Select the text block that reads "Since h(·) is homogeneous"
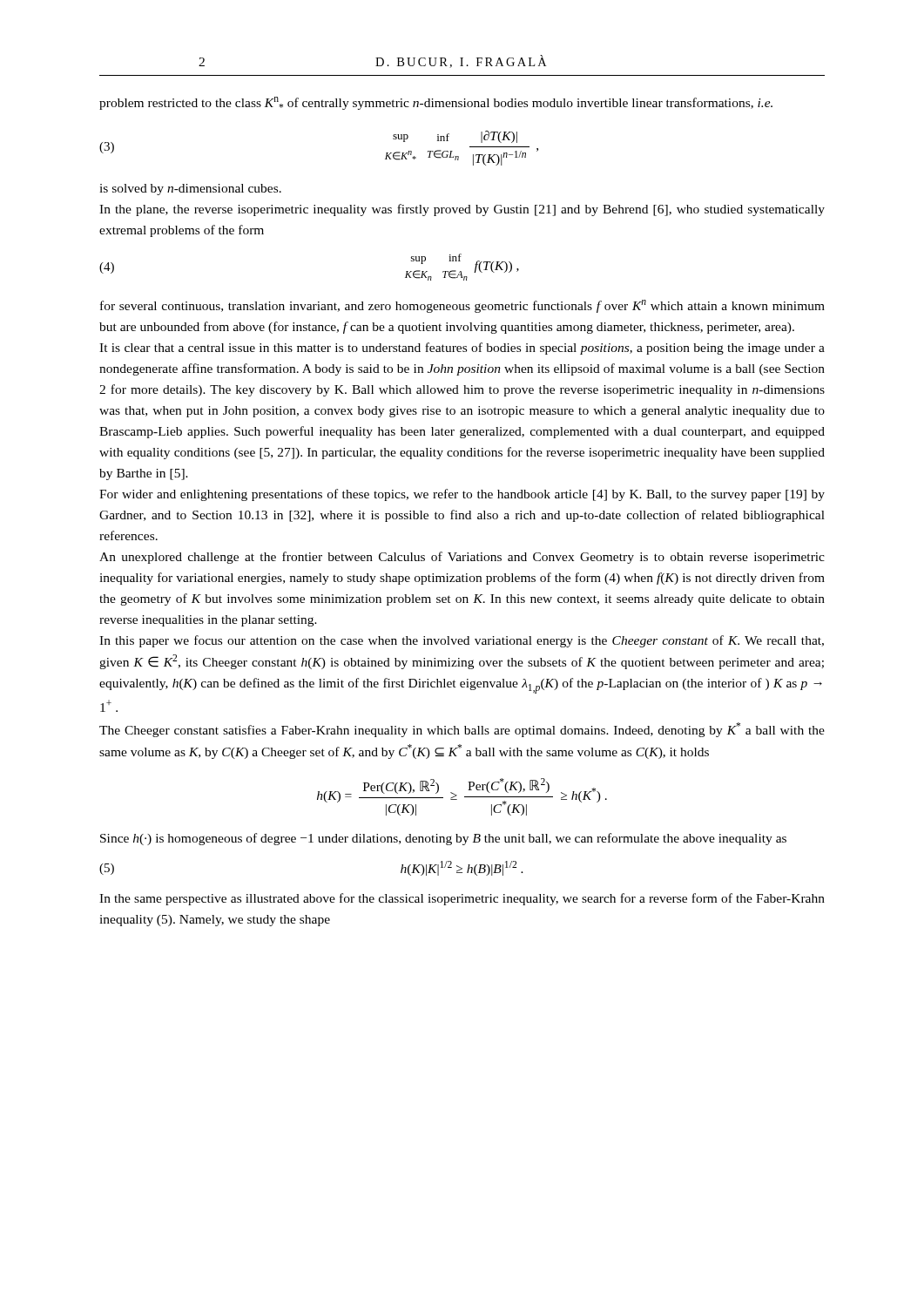The height and width of the screenshot is (1307, 924). [462, 838]
